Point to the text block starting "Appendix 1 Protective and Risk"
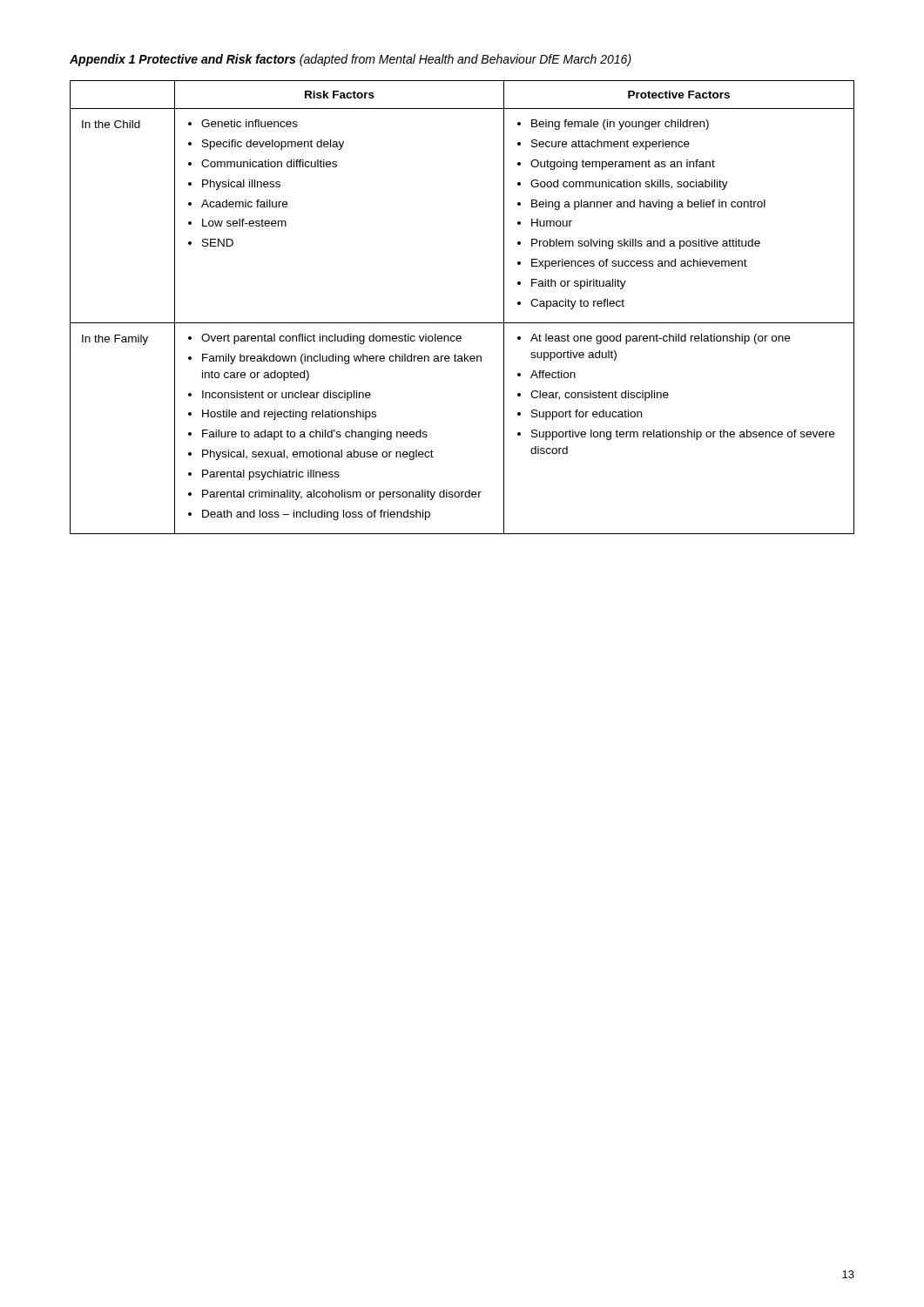Viewport: 924px width, 1307px height. coord(351,59)
